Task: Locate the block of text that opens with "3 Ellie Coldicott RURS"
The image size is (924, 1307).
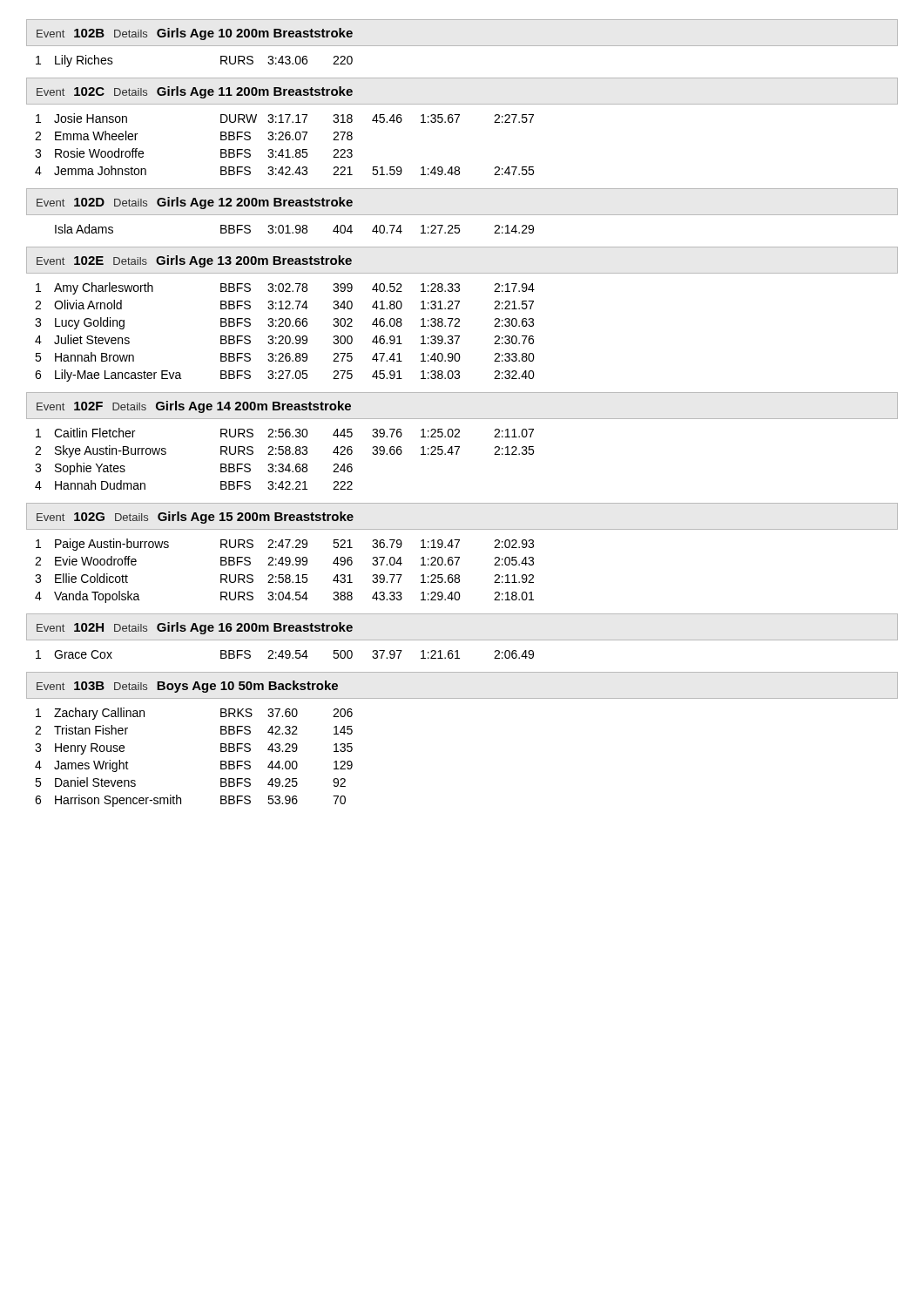Action: [301, 579]
